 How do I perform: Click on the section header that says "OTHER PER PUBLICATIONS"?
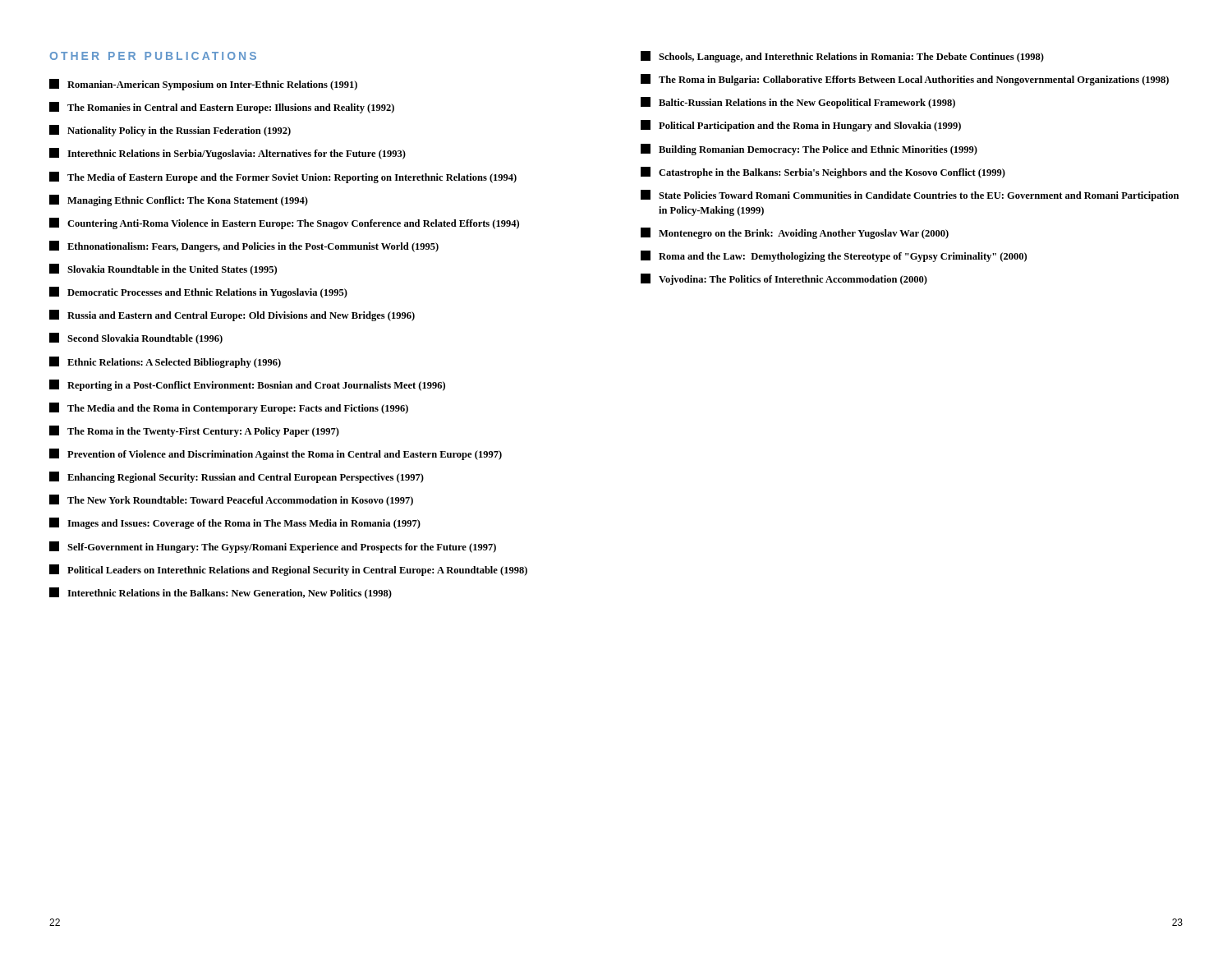tap(154, 56)
